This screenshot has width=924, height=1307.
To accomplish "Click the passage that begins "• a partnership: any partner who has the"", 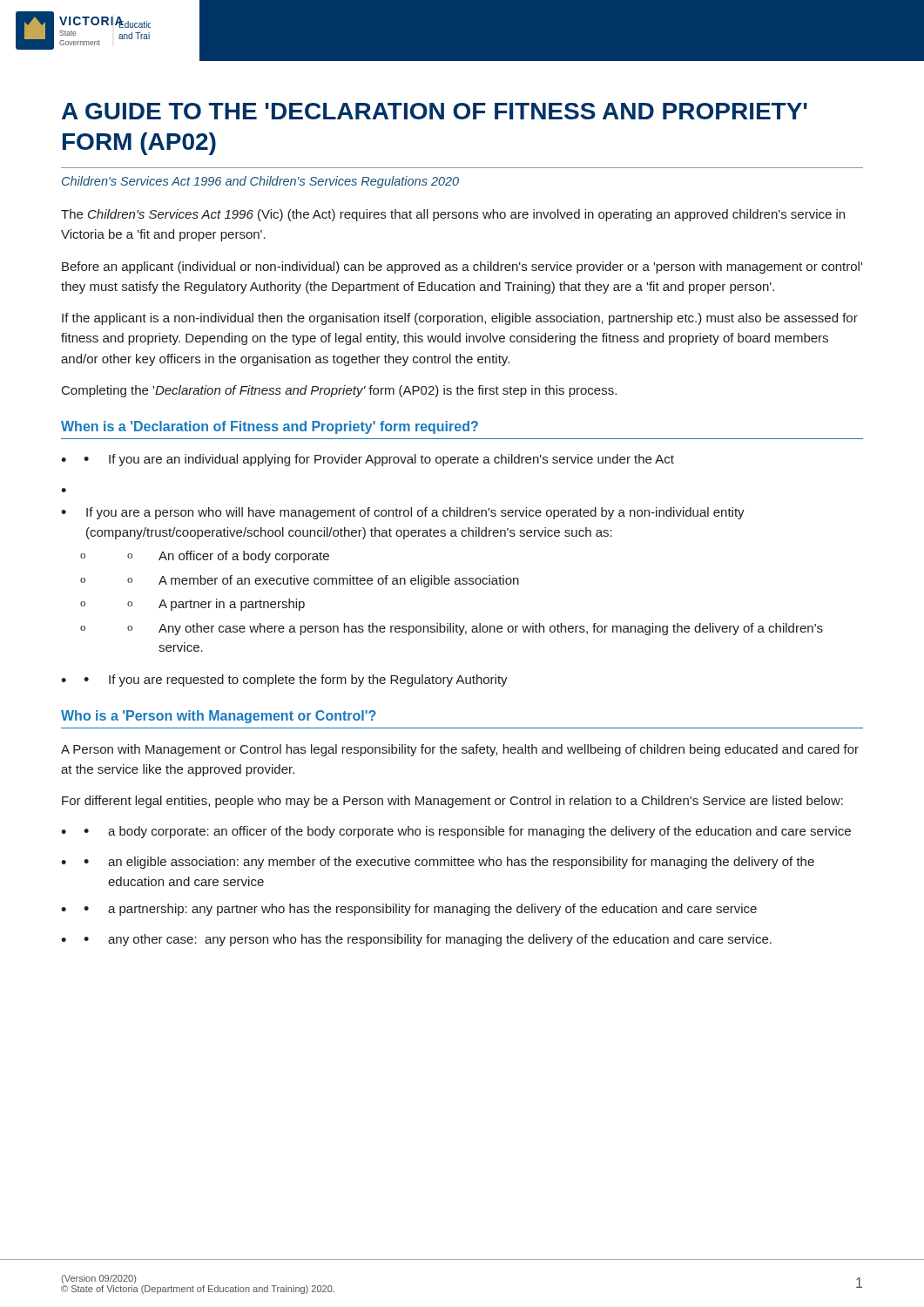I will [x=420, y=910].
